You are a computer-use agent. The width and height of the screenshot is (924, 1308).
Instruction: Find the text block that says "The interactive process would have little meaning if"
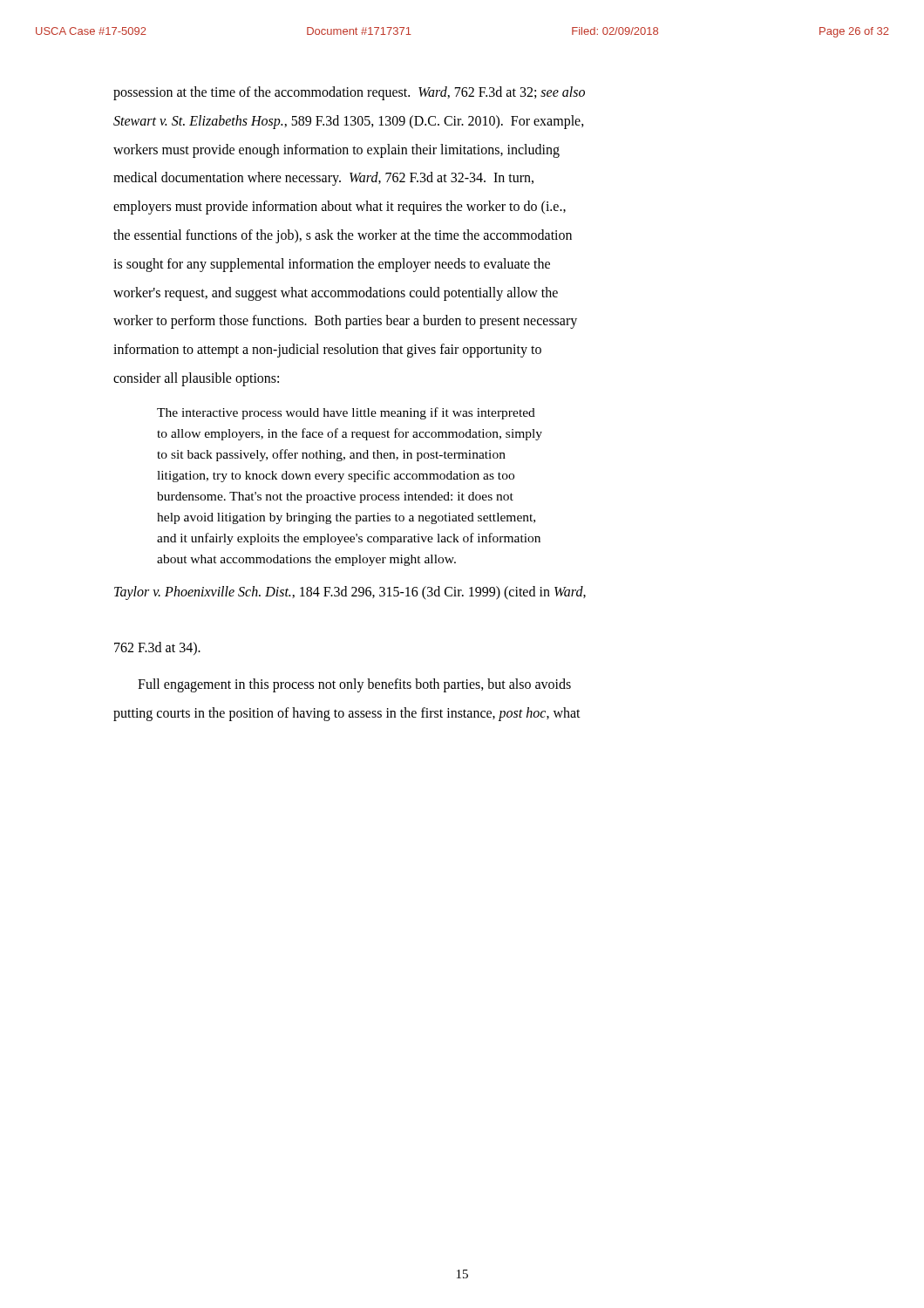click(350, 485)
